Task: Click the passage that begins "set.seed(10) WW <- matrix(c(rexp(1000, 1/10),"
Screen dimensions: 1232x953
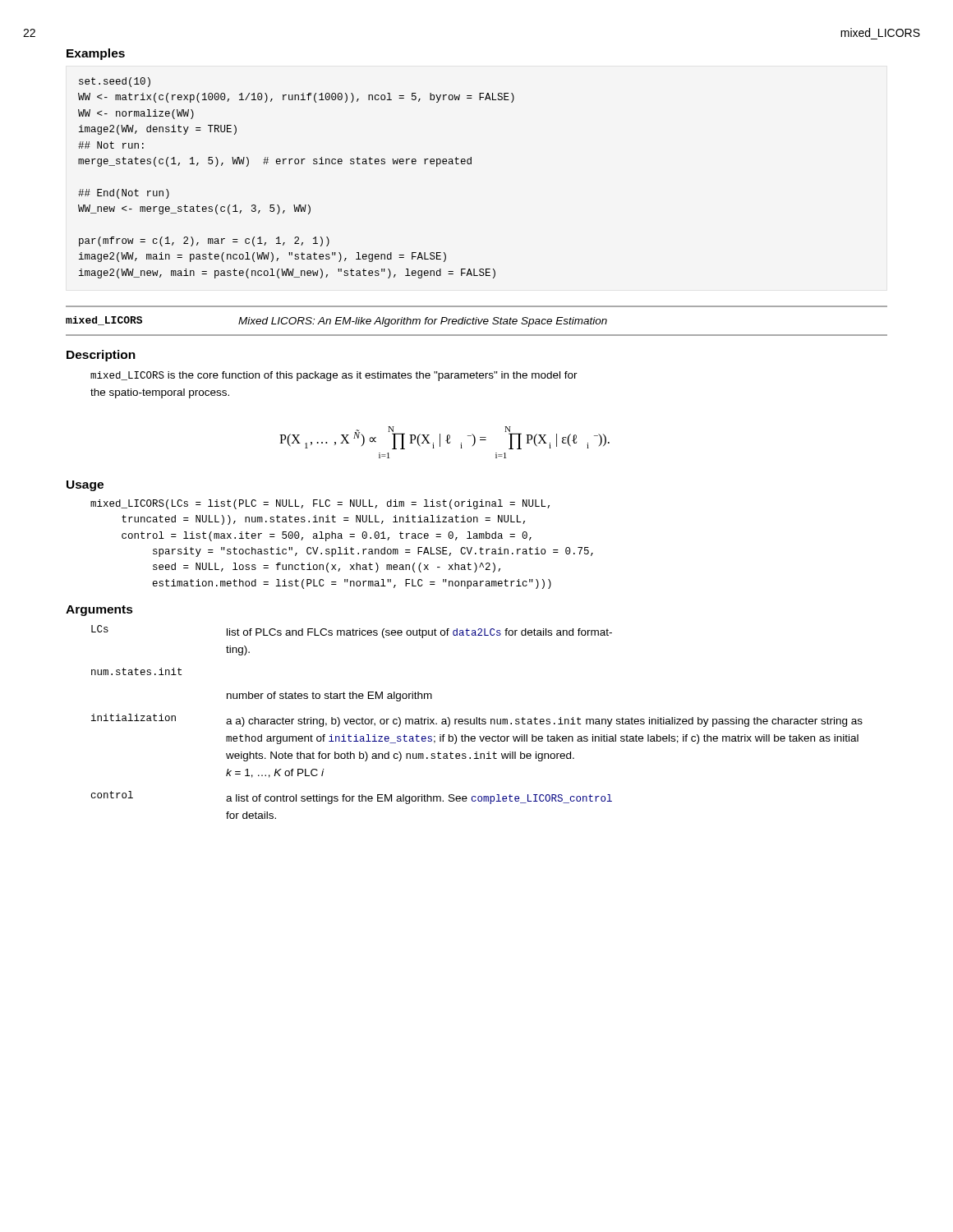Action: (x=115, y=82)
